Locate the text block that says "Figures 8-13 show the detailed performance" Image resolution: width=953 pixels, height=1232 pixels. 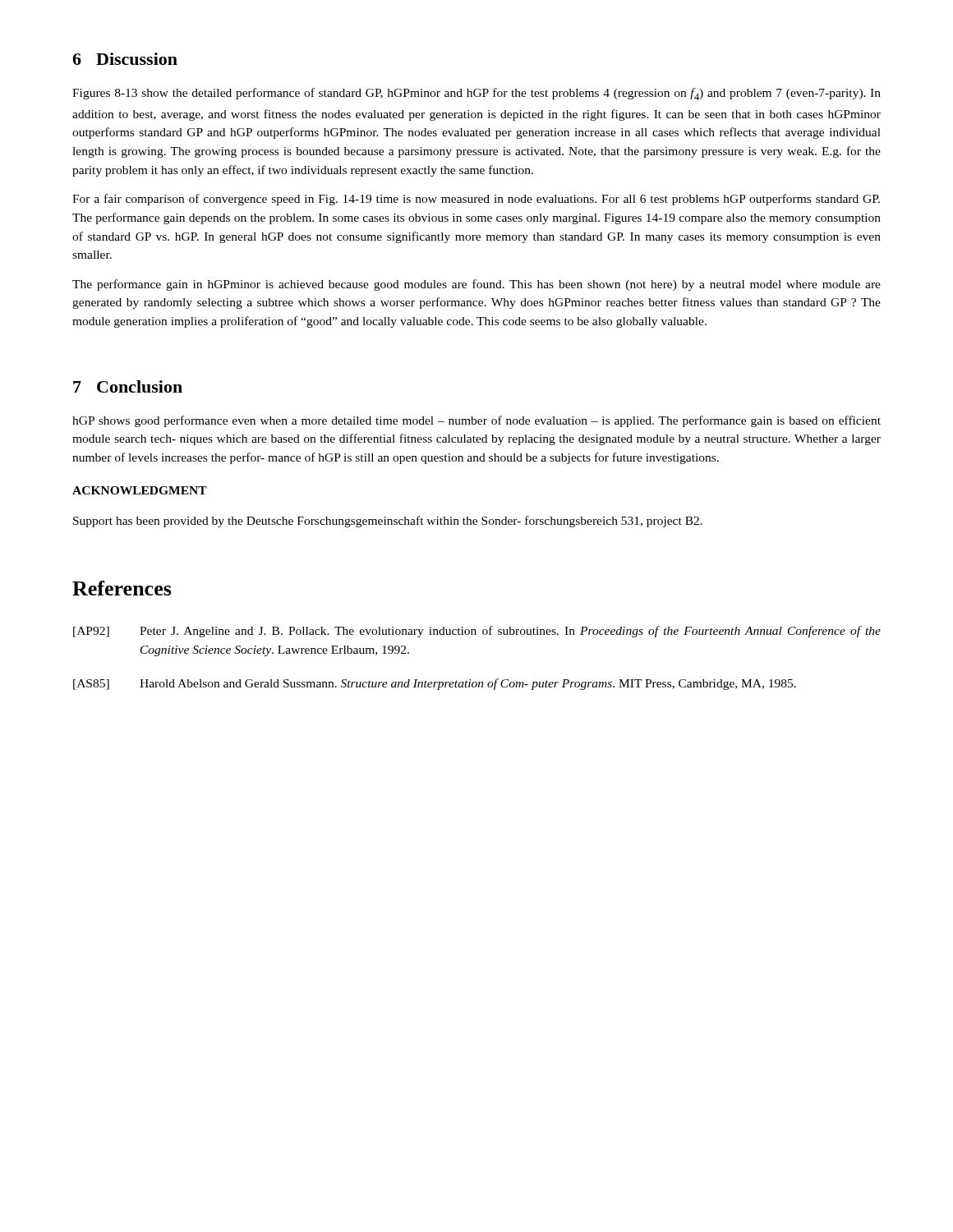476,131
